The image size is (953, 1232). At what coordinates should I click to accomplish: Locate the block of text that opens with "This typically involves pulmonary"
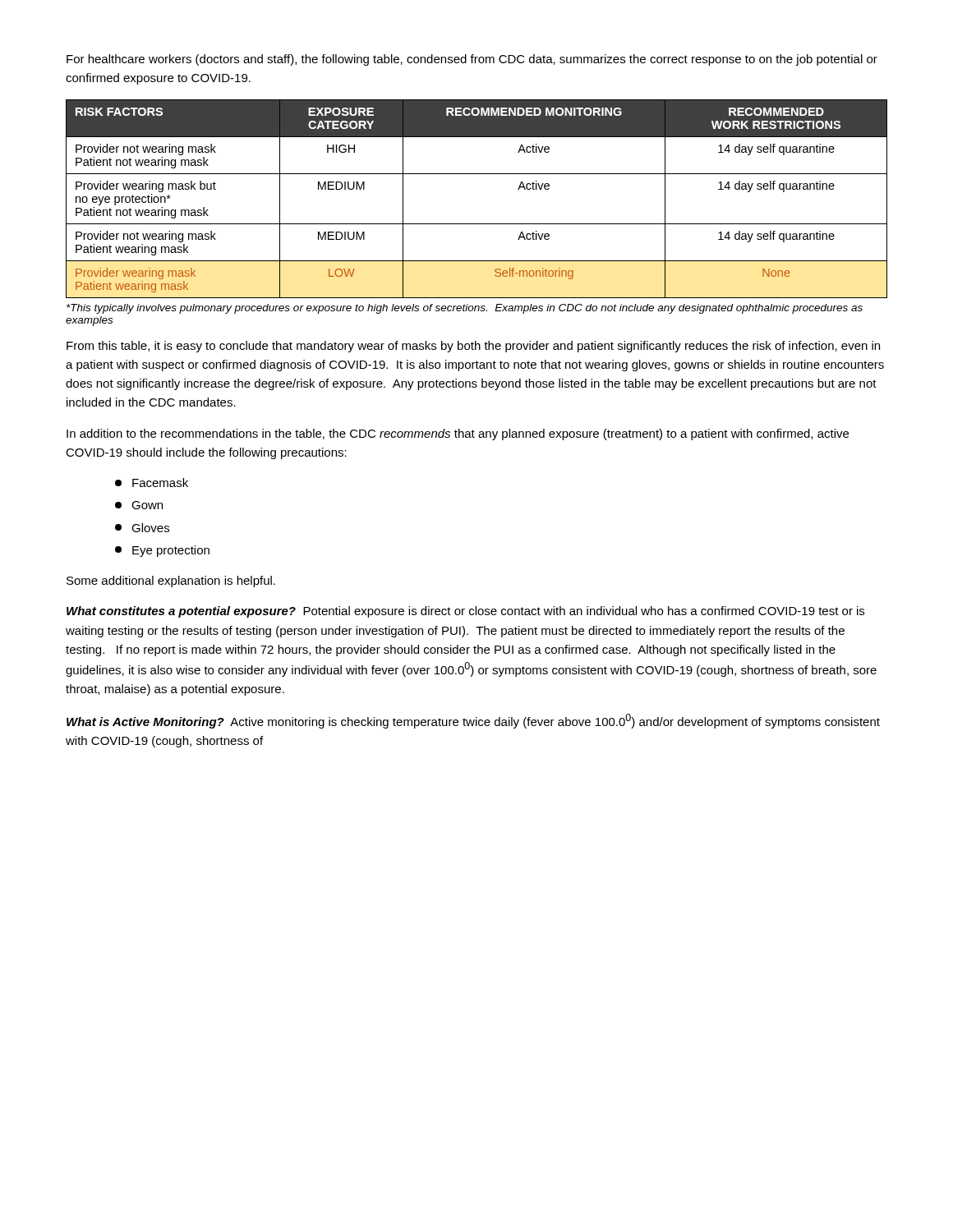(464, 313)
